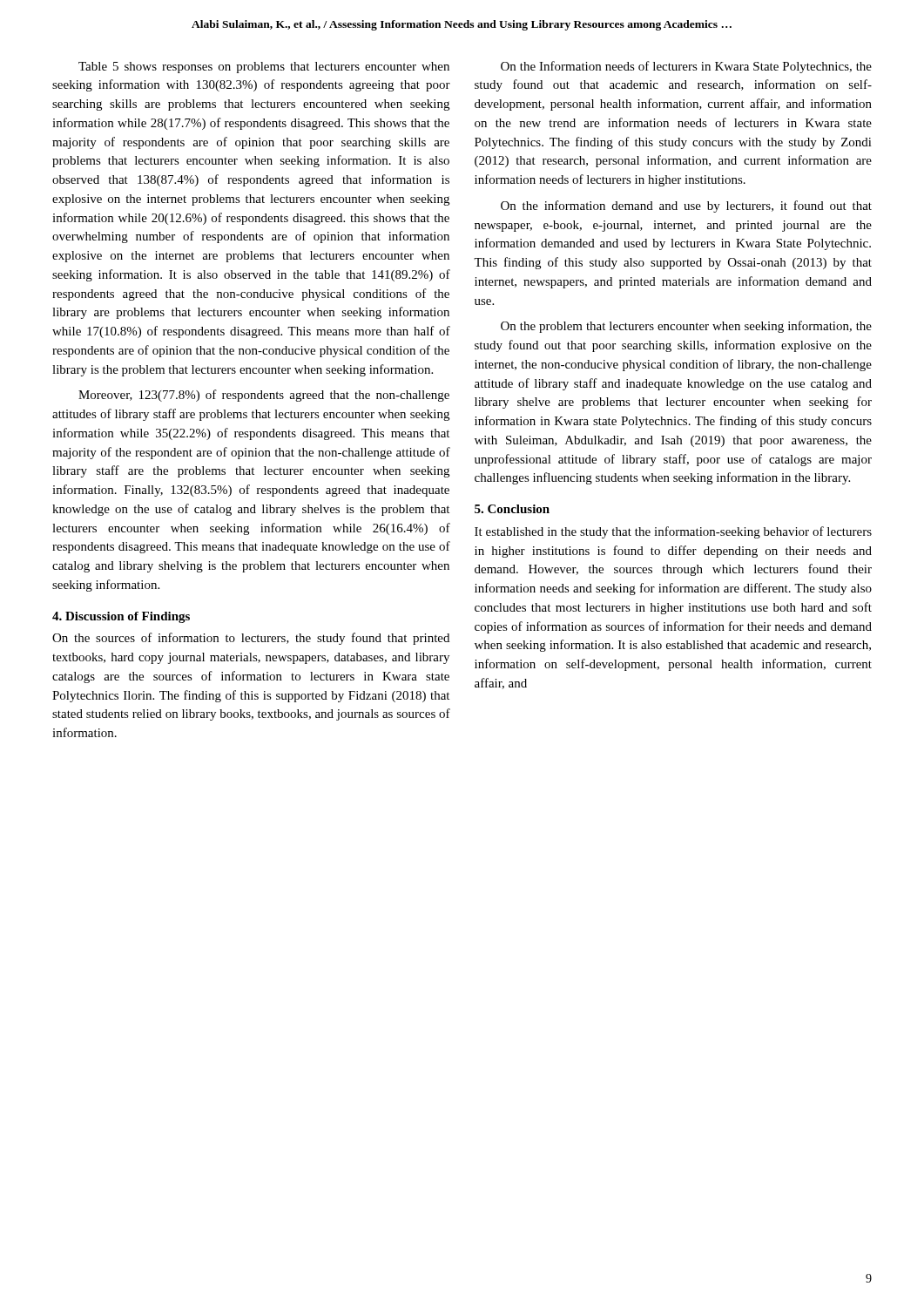Find the text block starting "On the problem that lecturers encounter when seeking"

click(673, 402)
